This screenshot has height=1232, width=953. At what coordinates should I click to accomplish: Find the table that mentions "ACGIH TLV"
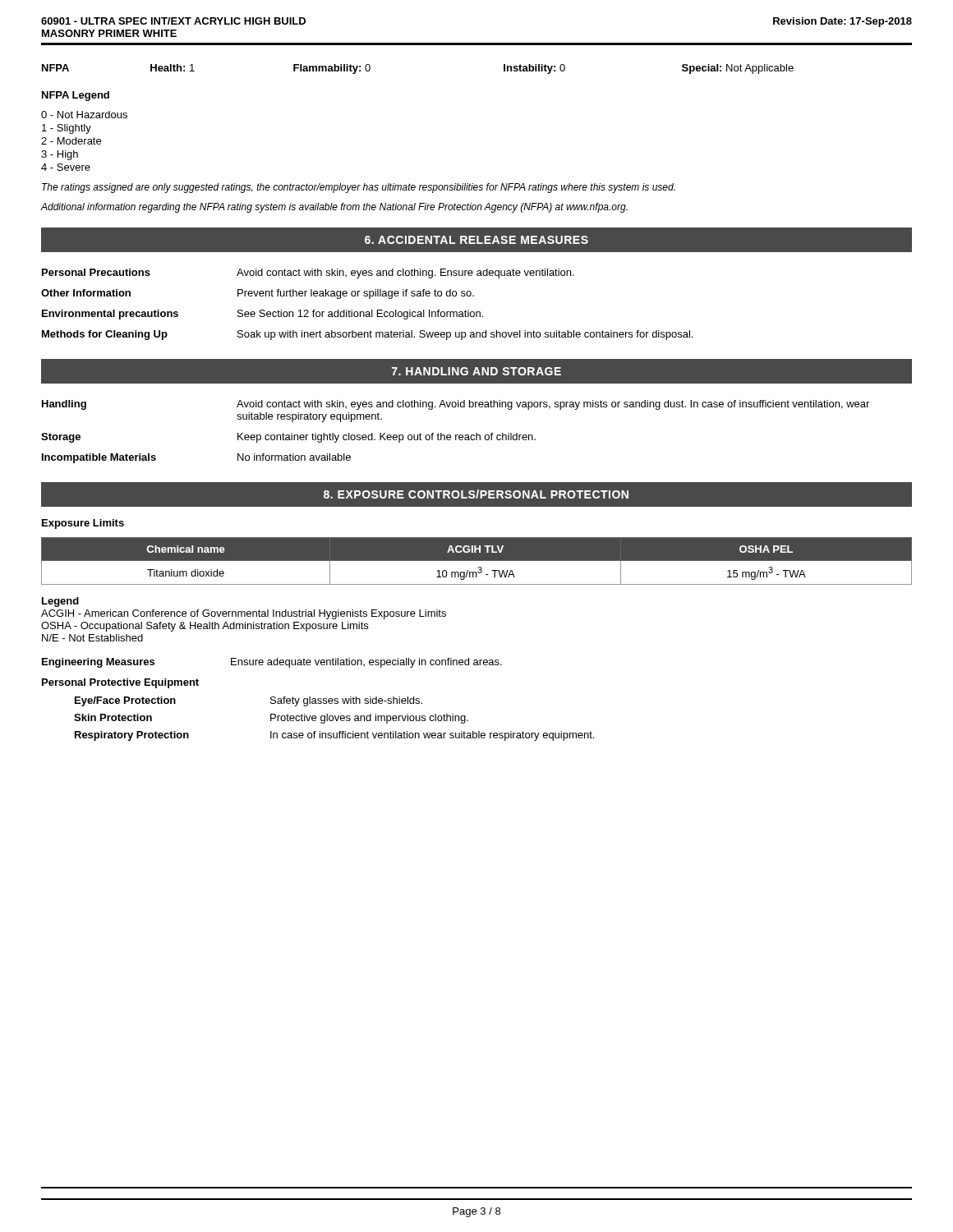coord(476,561)
